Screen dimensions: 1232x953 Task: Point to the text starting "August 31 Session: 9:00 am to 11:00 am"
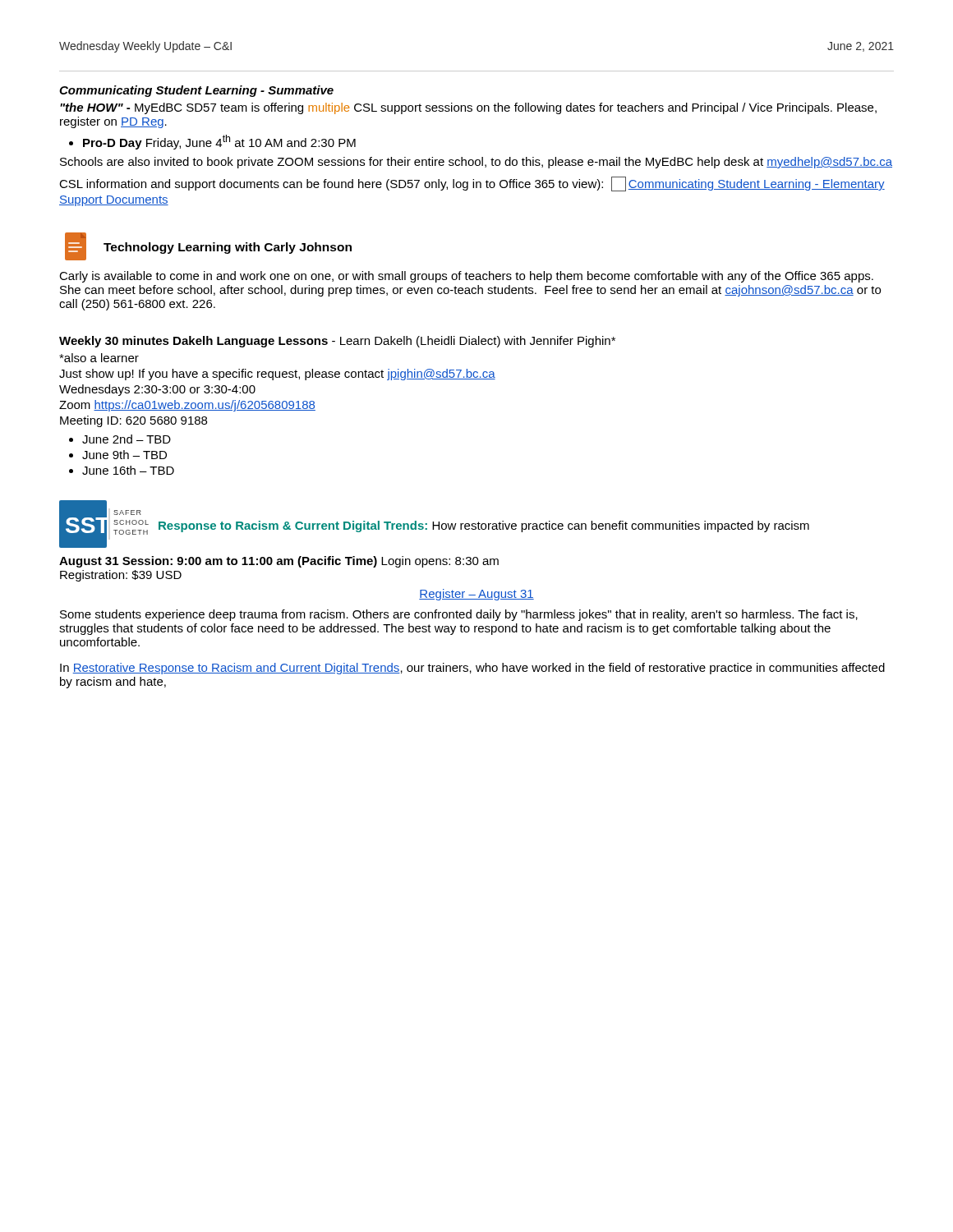[x=279, y=568]
